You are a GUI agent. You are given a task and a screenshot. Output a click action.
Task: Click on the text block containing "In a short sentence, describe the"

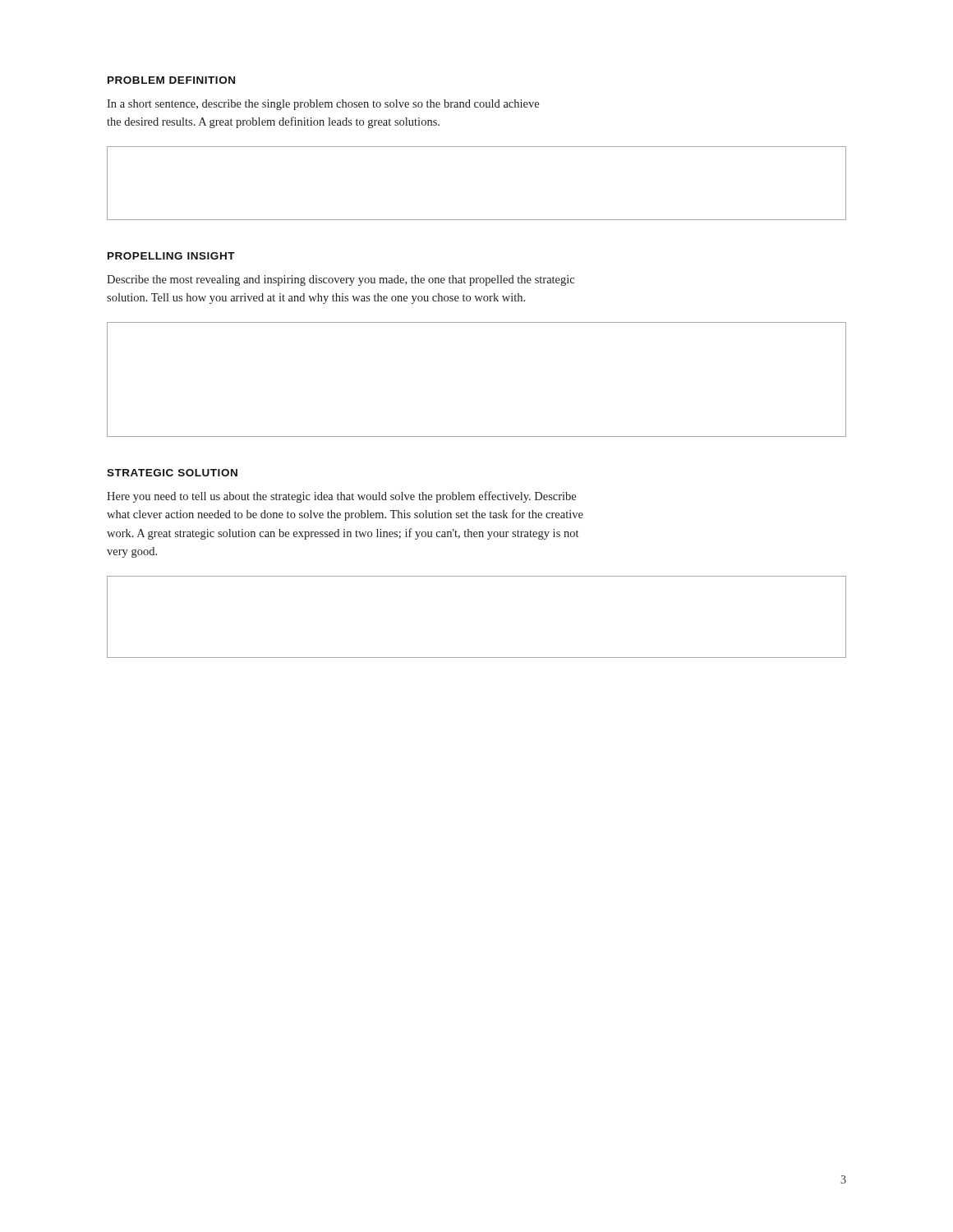coord(323,113)
